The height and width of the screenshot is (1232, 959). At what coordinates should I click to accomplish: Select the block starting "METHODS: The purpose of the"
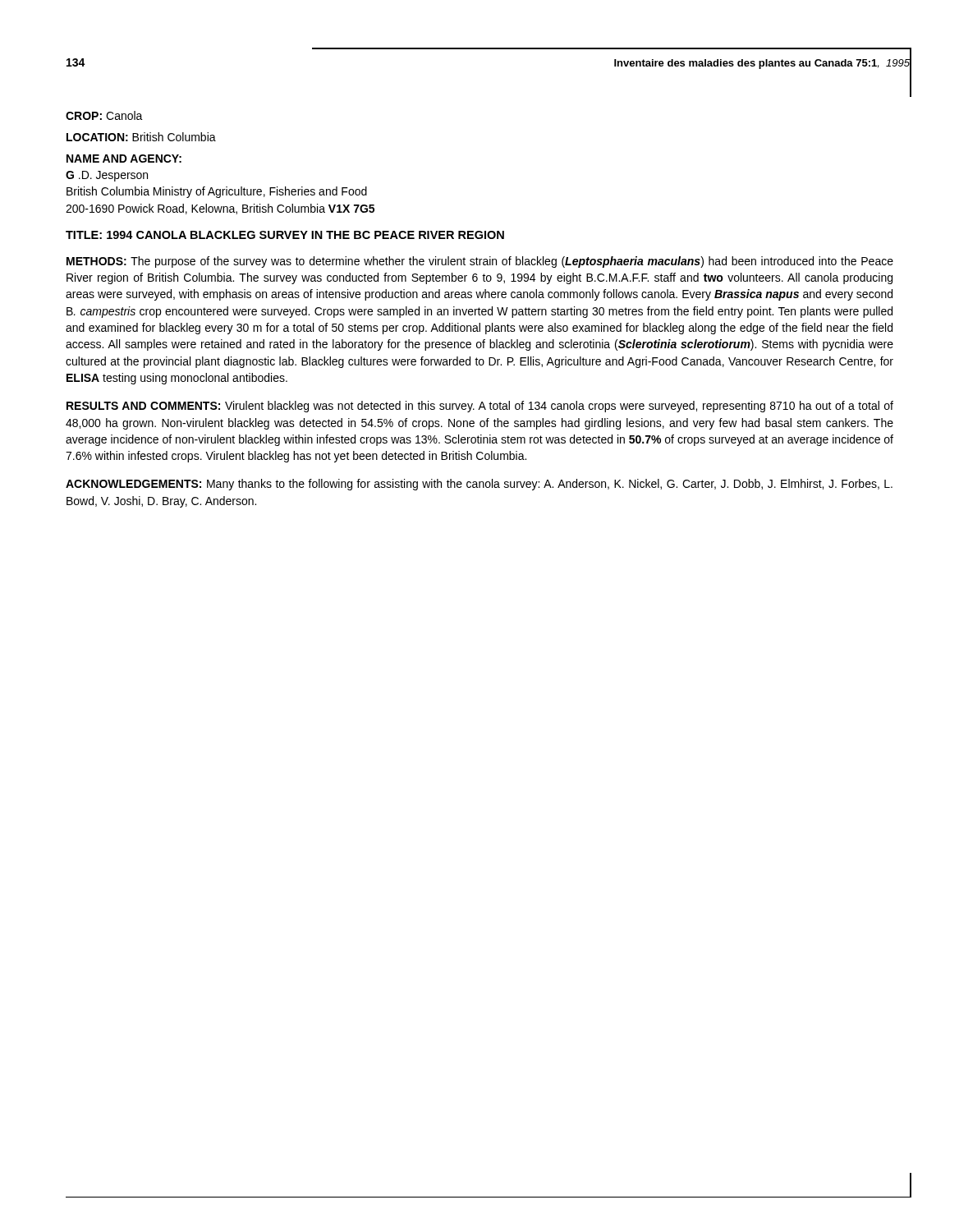pyautogui.click(x=480, y=319)
